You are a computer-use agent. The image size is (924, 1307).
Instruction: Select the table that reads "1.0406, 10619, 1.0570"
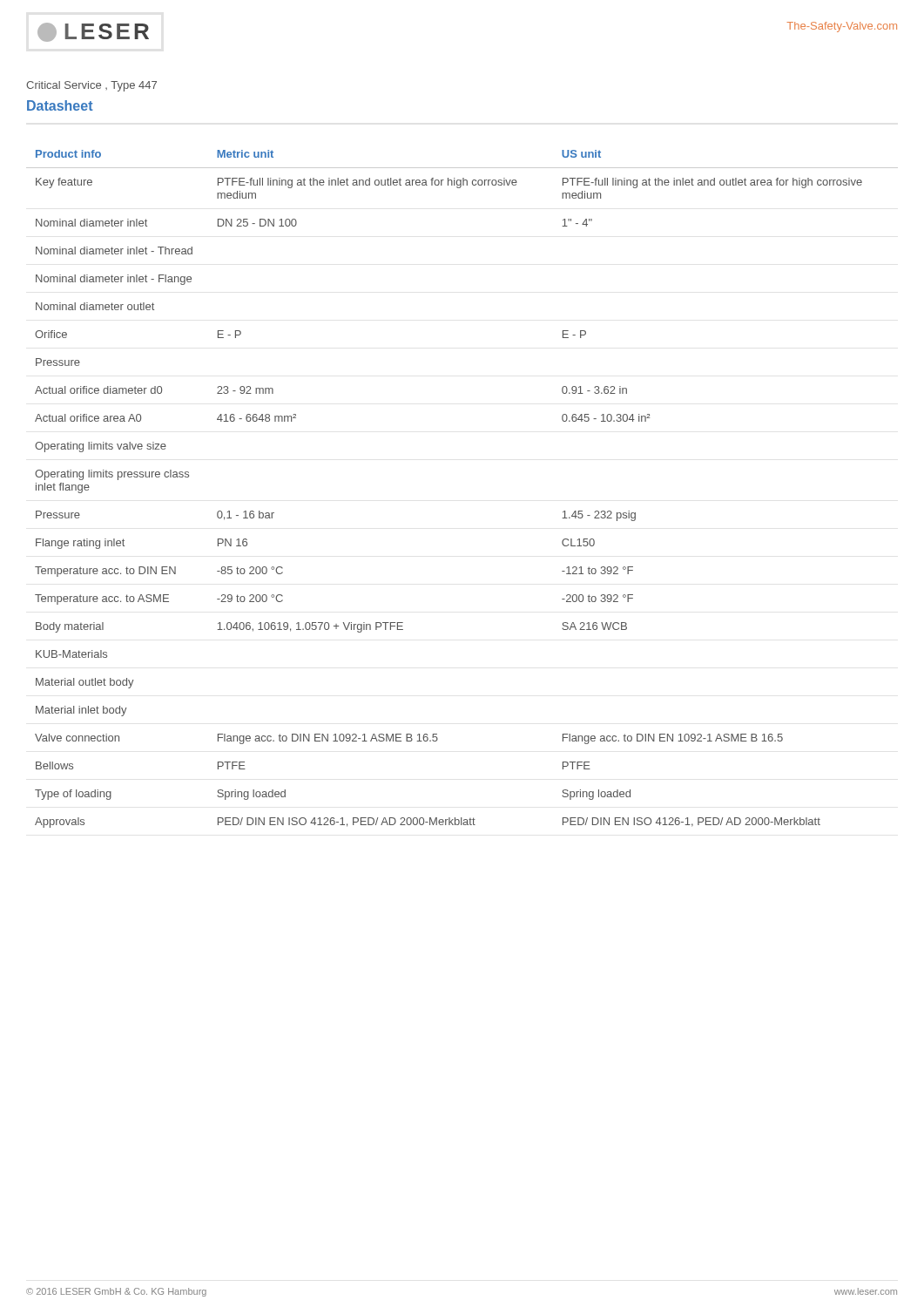click(462, 488)
